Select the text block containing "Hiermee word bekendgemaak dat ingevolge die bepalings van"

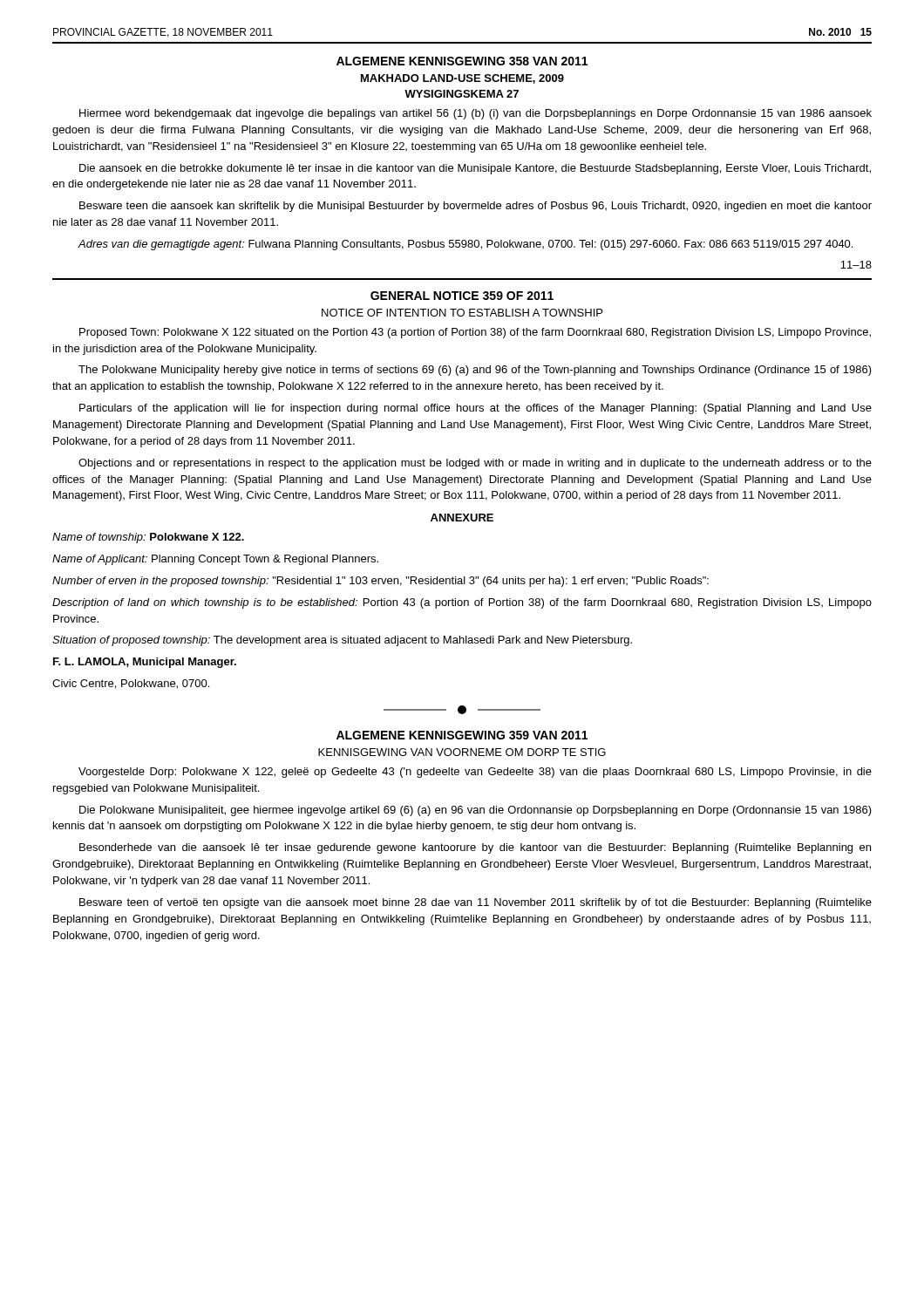click(462, 130)
